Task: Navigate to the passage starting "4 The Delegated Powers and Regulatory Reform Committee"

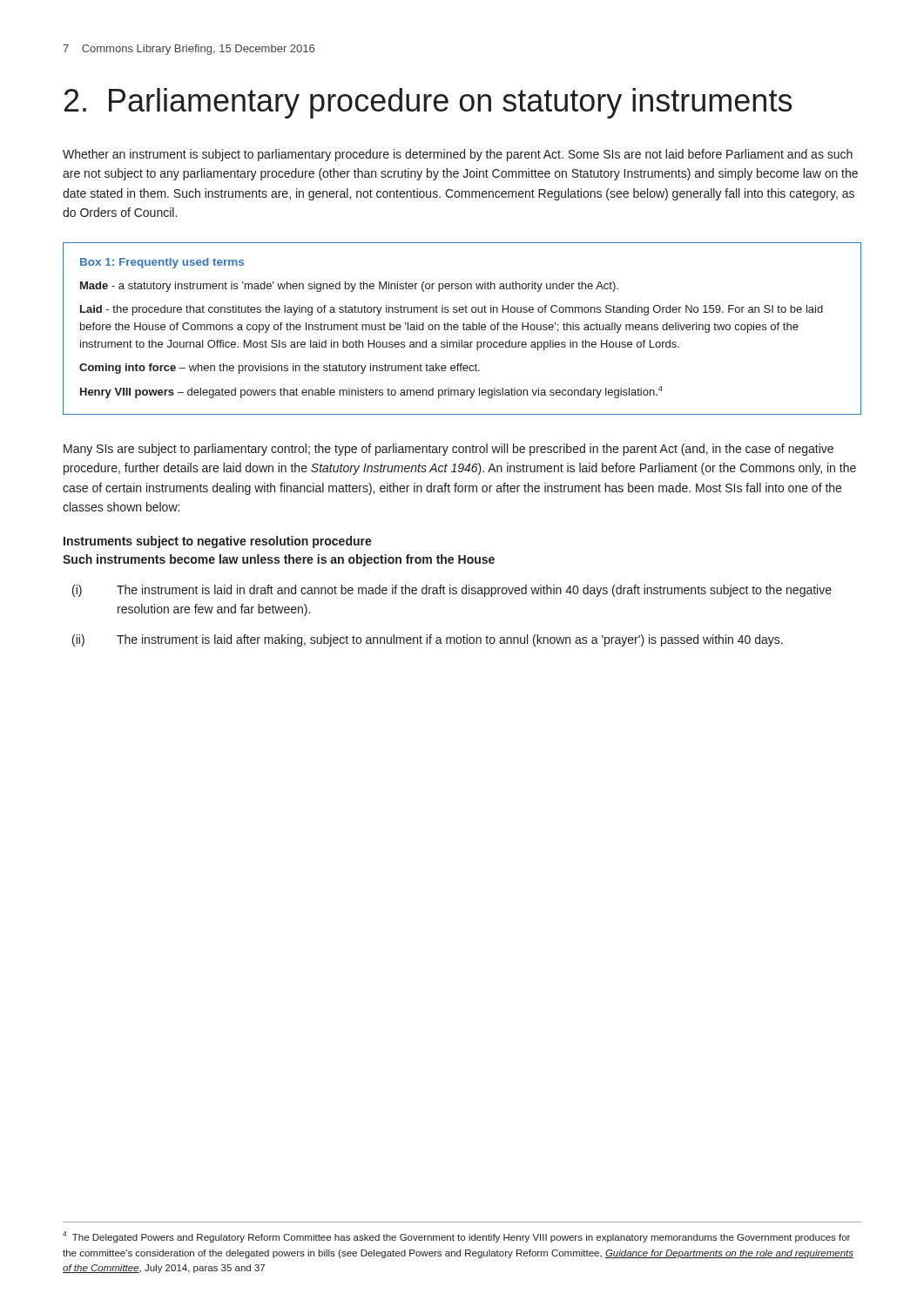Action: 458,1252
